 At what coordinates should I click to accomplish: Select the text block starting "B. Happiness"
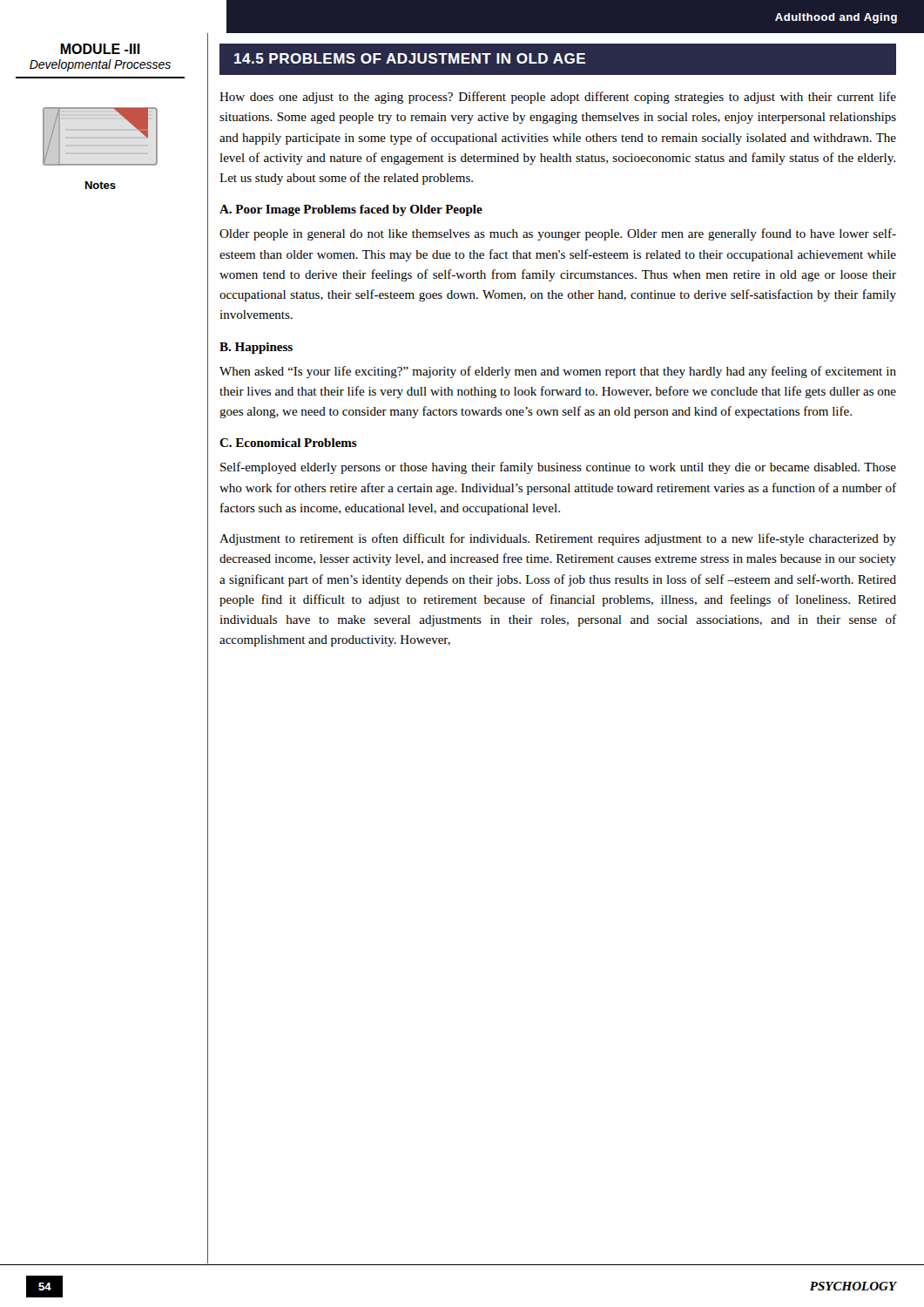point(256,346)
